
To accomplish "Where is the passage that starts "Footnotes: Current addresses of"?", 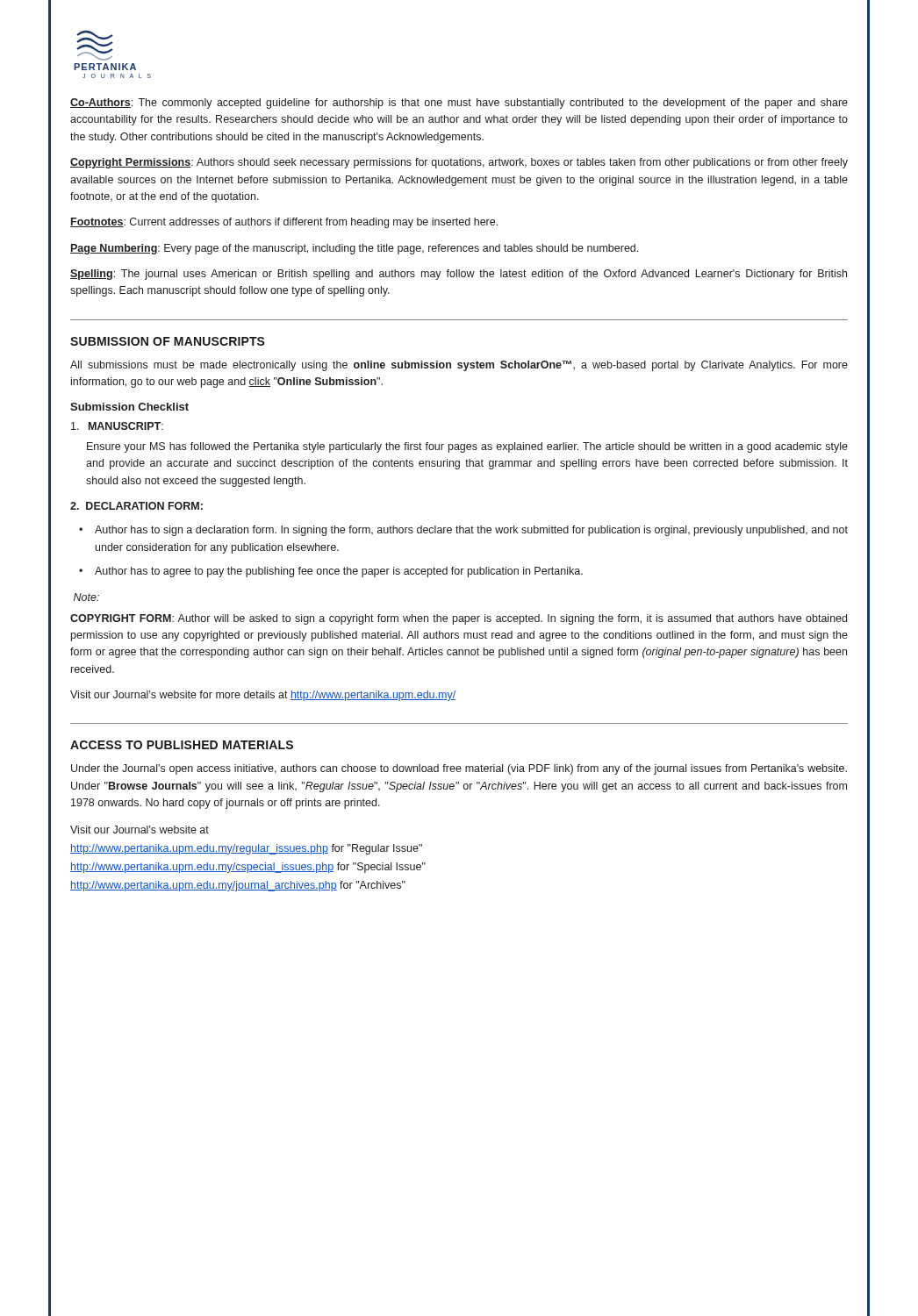I will 284,222.
